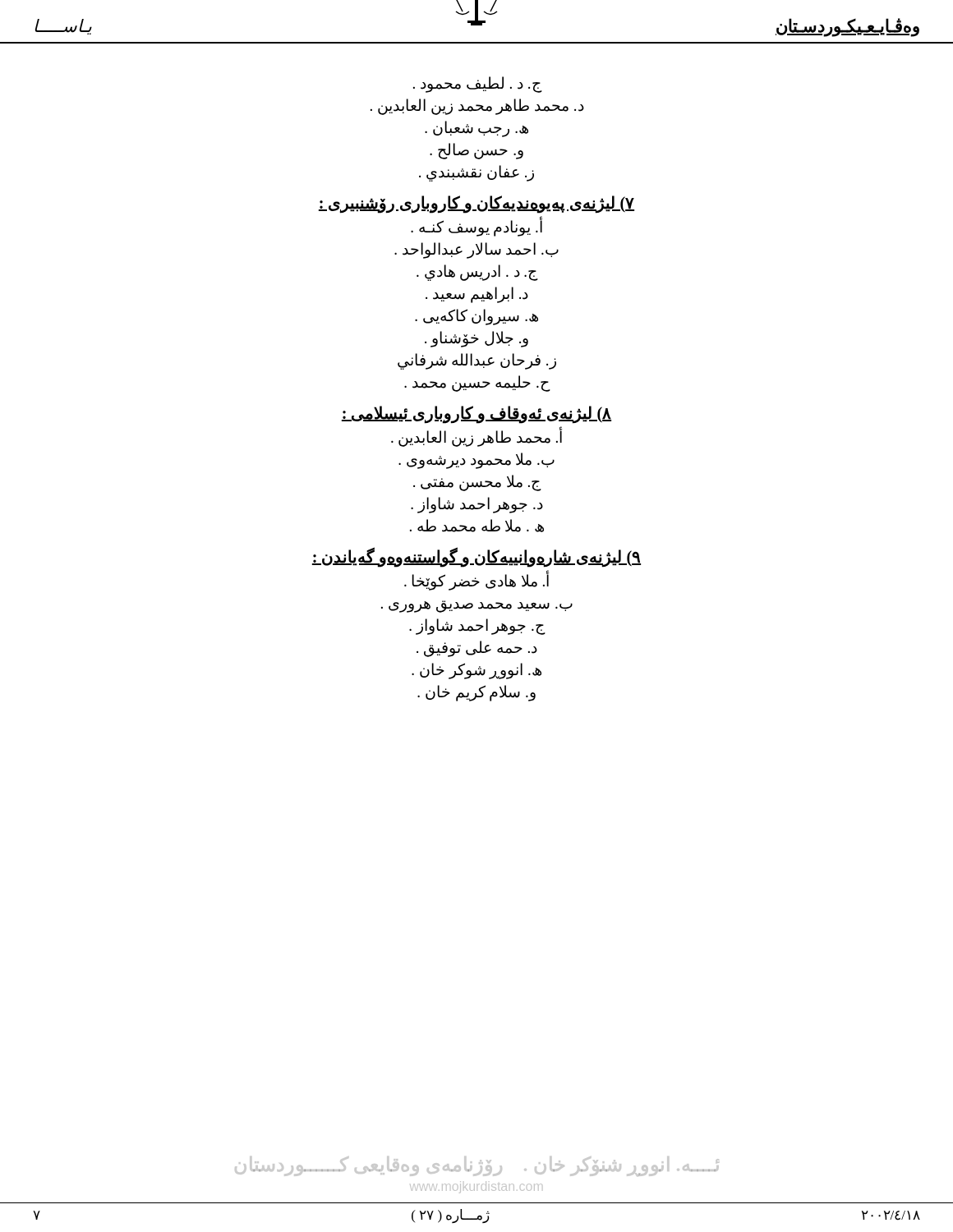Locate the list item containing "و. حسن صالح ."
The width and height of the screenshot is (953, 1232).
(x=476, y=150)
